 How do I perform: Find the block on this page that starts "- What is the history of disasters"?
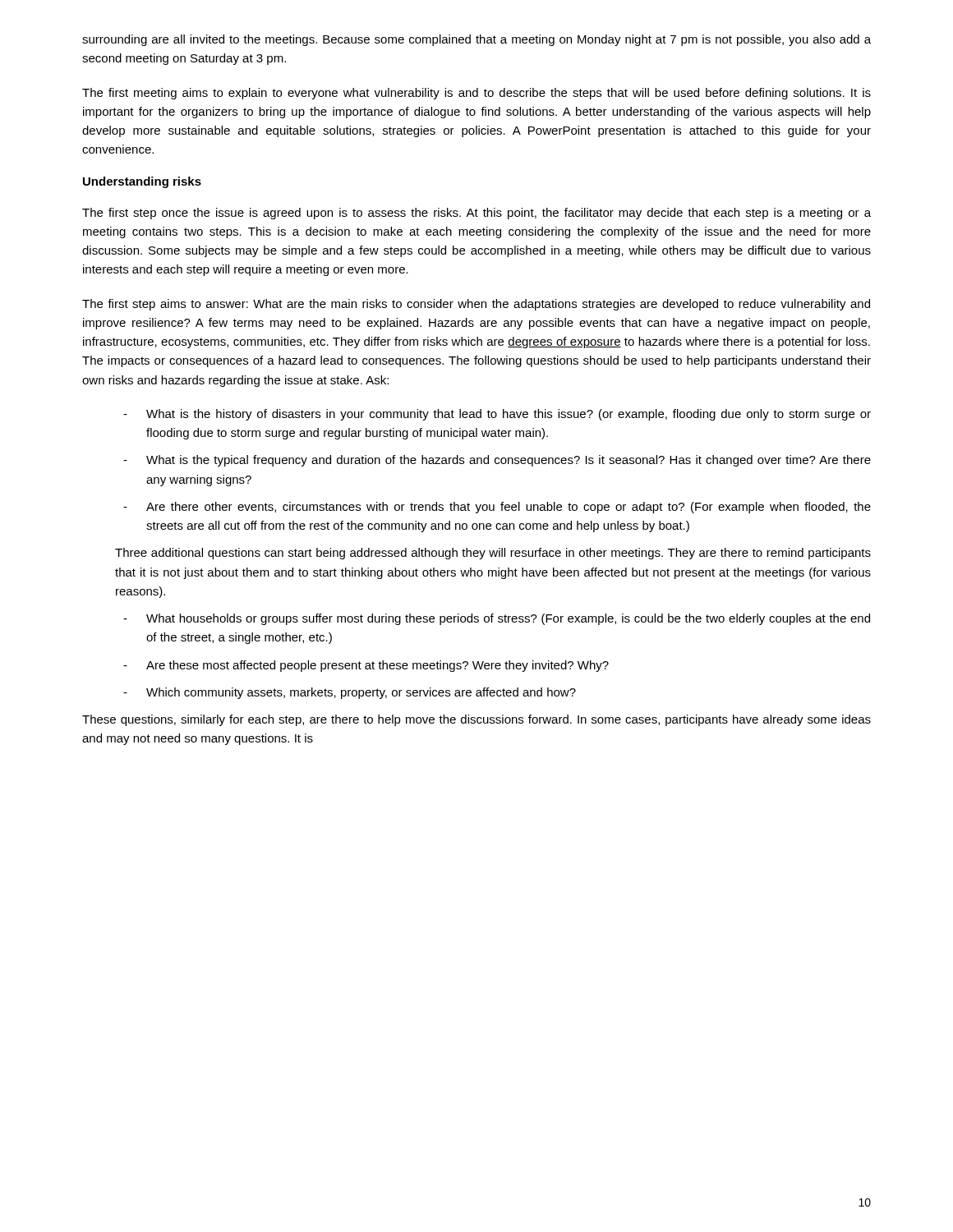tap(493, 423)
